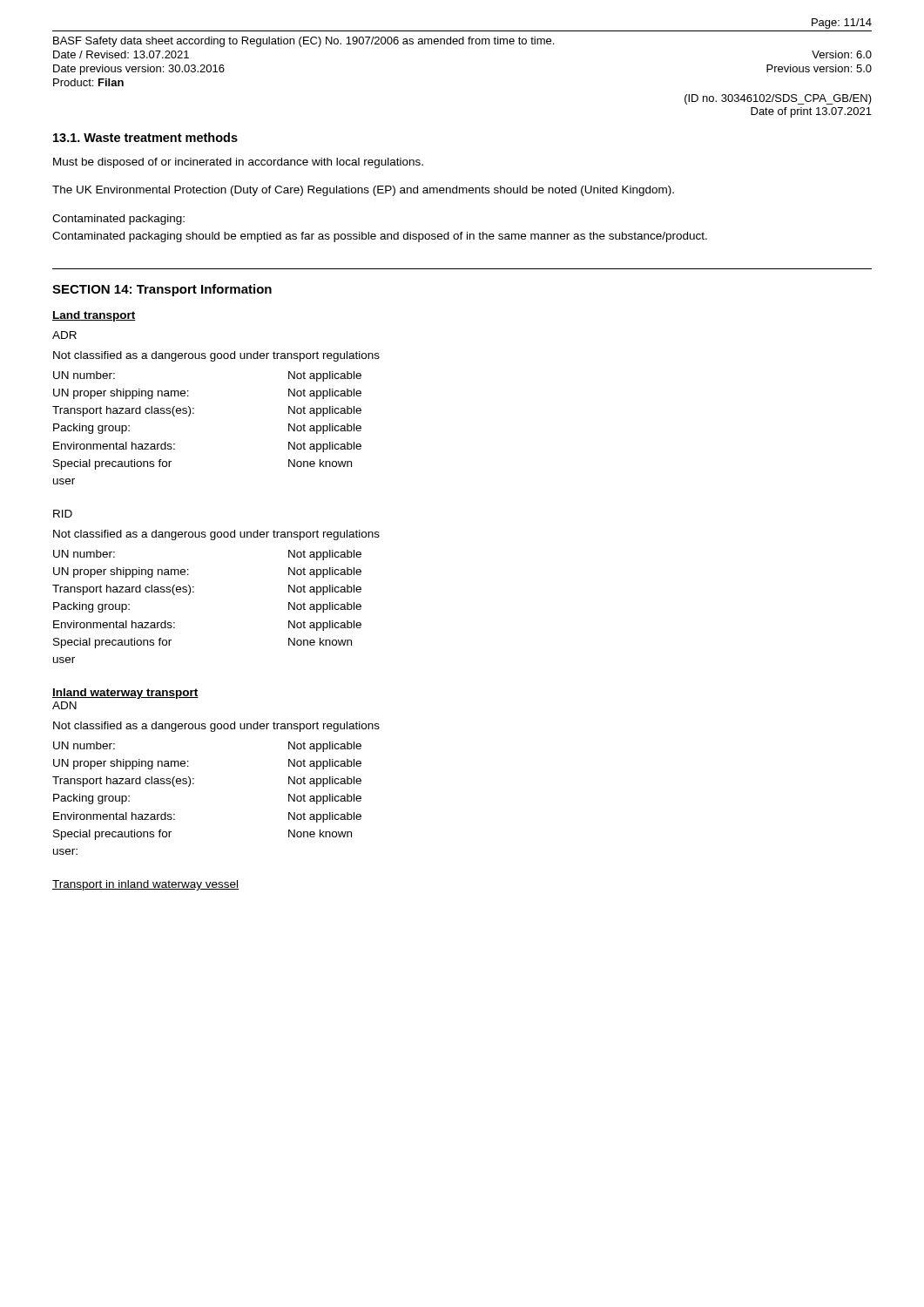This screenshot has height=1307, width=924.
Task: Where is the section header that starts "SECTION 14: Transport"?
Action: tap(162, 289)
